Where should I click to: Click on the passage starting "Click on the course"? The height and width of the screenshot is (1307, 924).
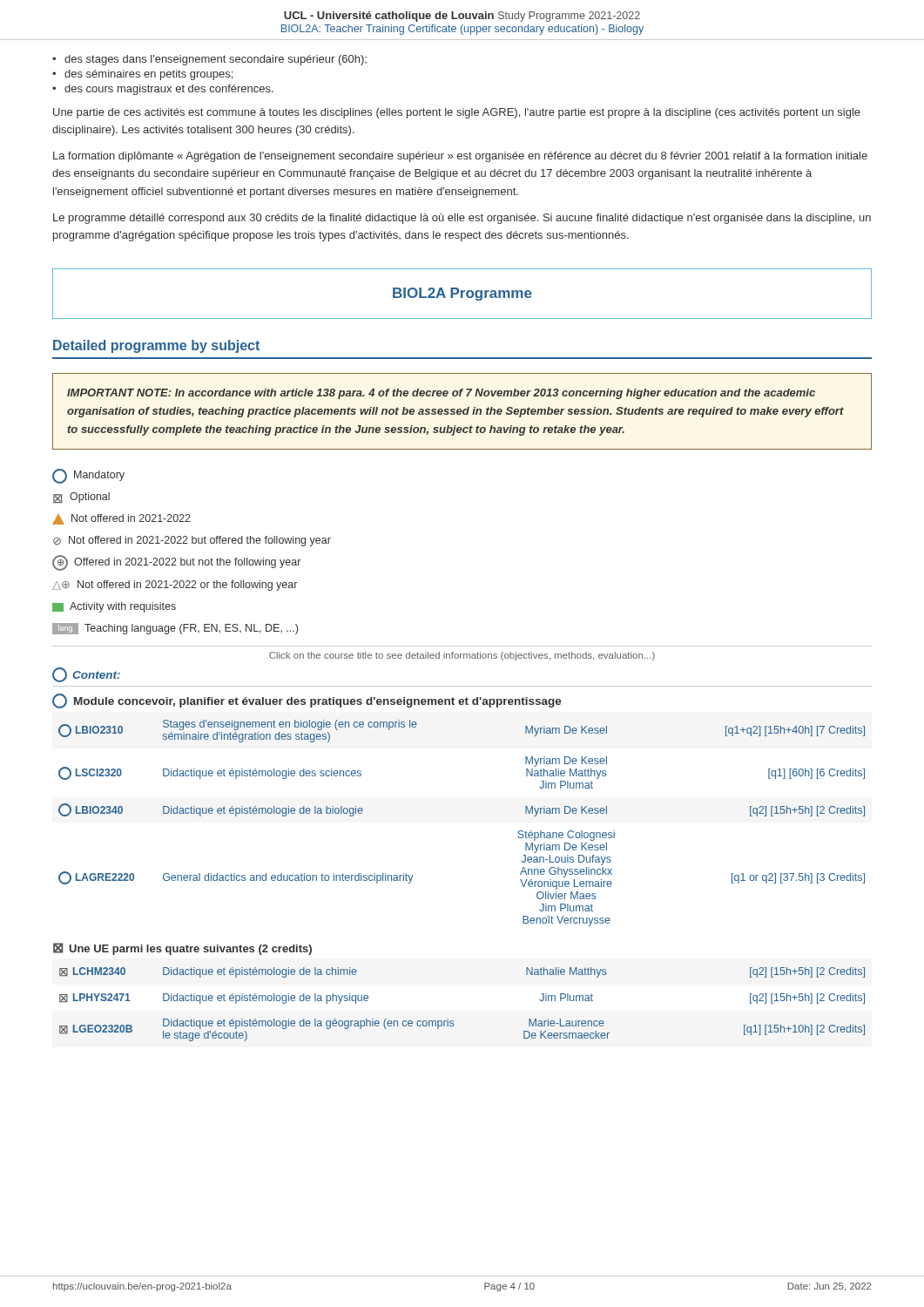[462, 655]
